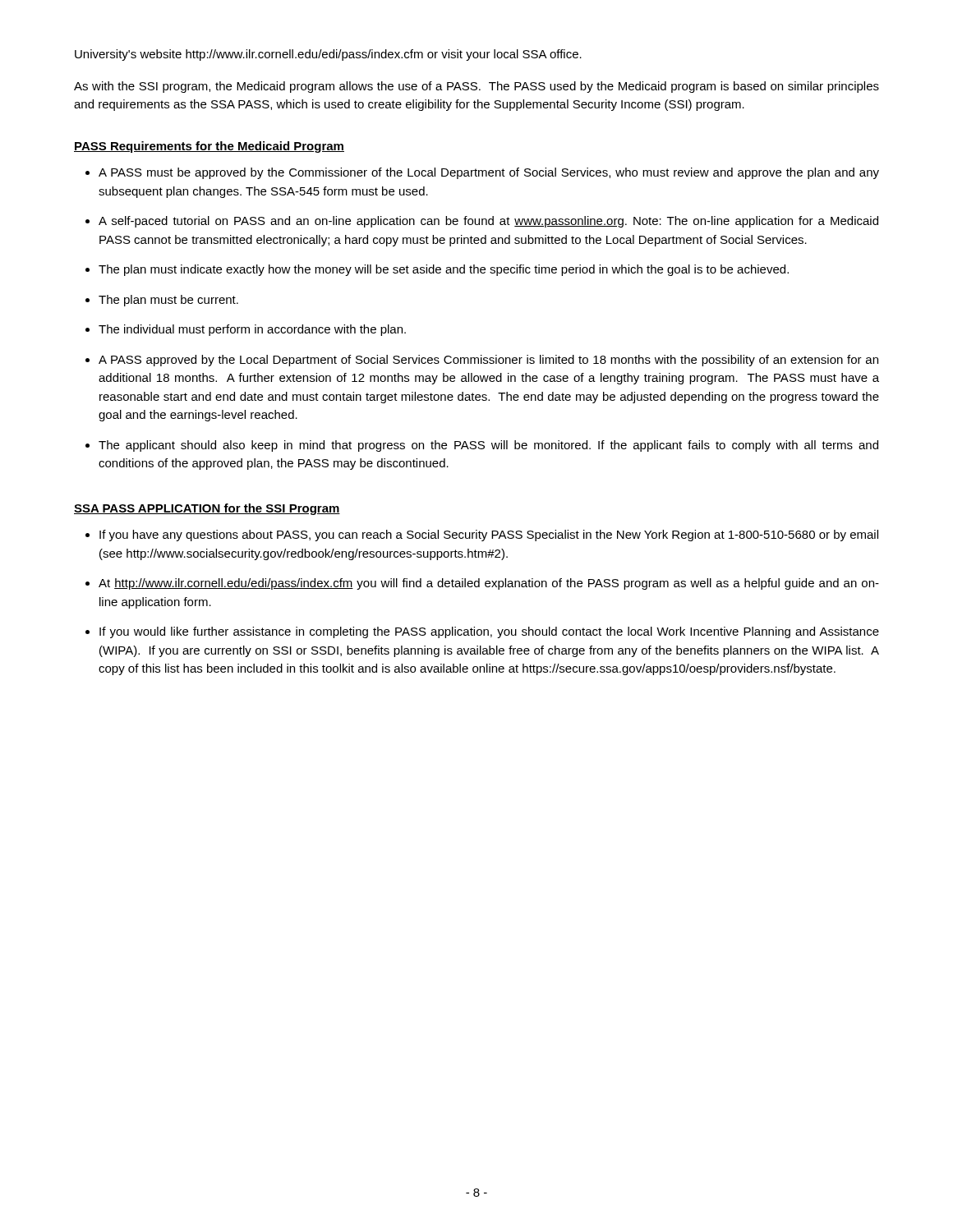Locate the text block that reads "As with the SSI"
This screenshot has width=953, height=1232.
[x=476, y=95]
